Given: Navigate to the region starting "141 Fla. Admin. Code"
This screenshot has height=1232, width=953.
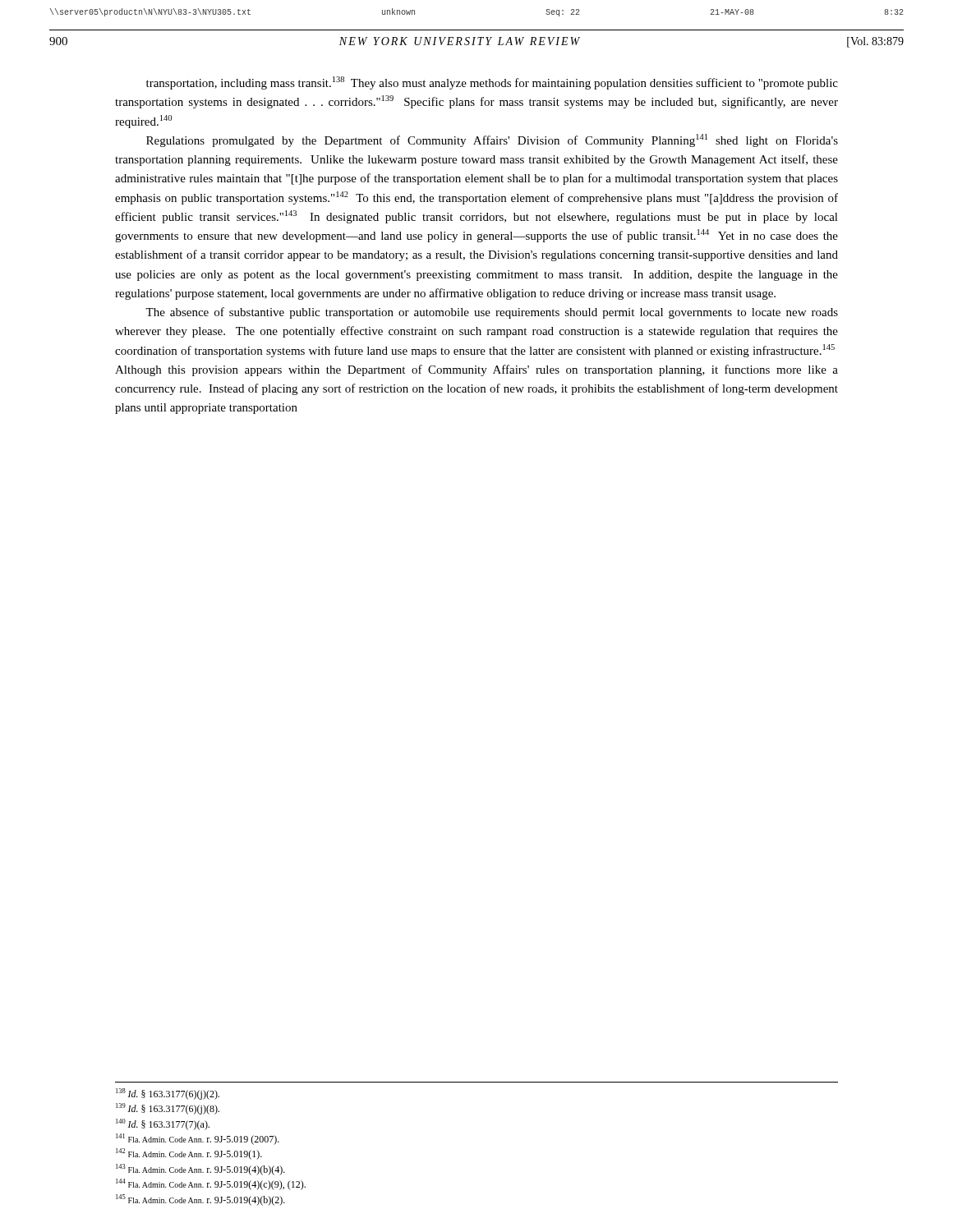Looking at the screenshot, I should (197, 1139).
